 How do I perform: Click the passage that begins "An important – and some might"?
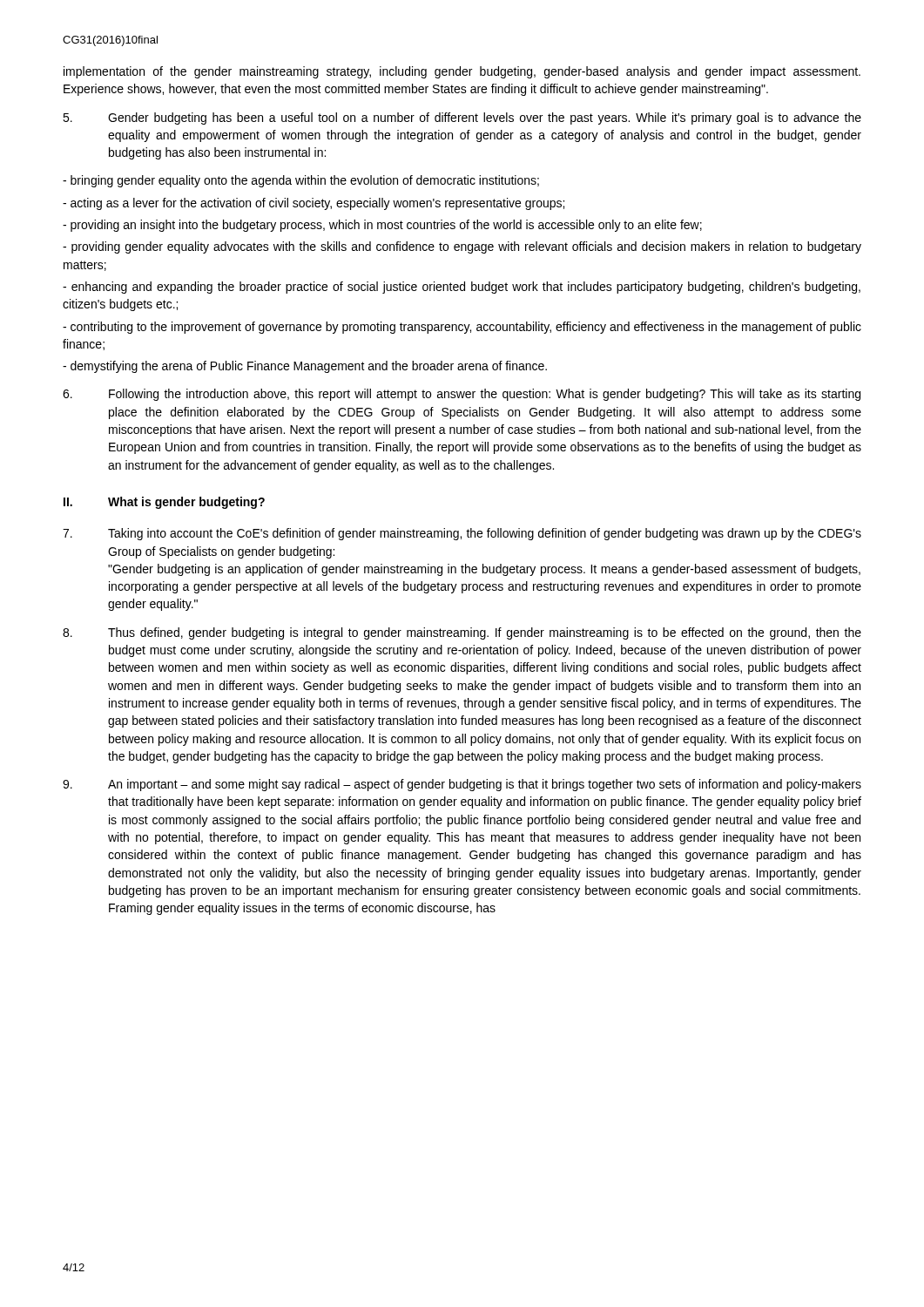pos(462,846)
